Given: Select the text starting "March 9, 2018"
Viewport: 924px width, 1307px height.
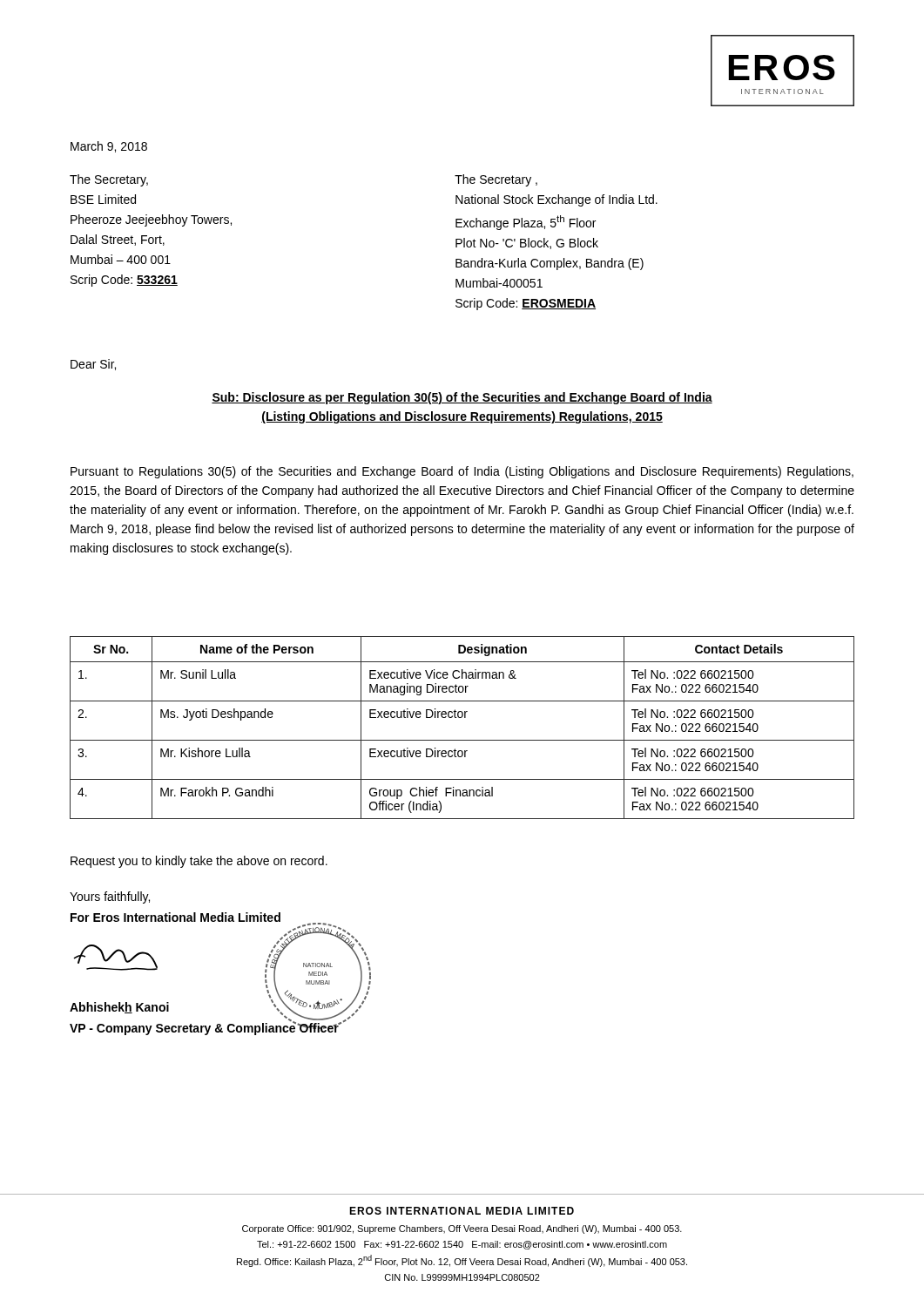Looking at the screenshot, I should [109, 146].
